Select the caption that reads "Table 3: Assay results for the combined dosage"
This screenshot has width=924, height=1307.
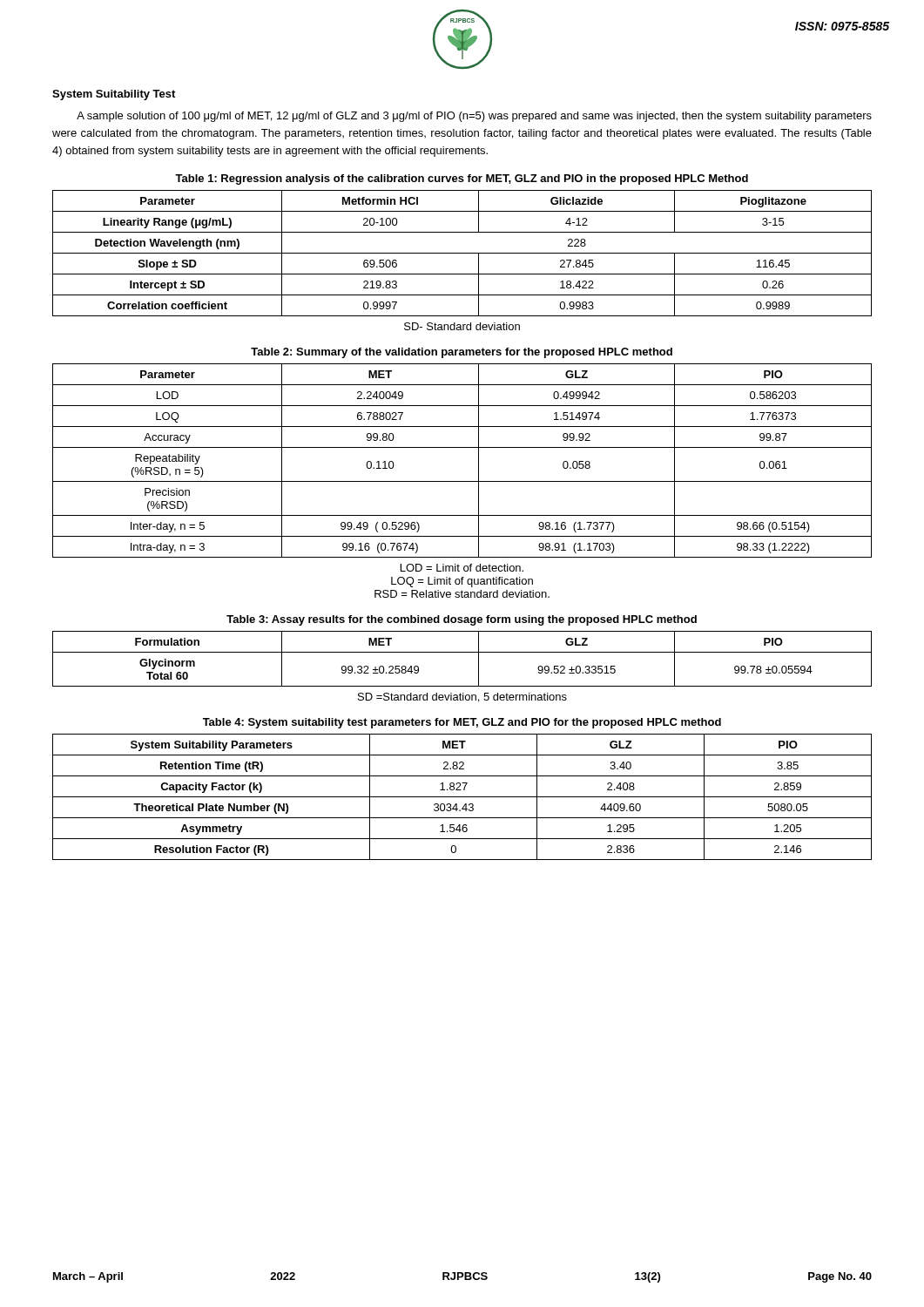462,619
